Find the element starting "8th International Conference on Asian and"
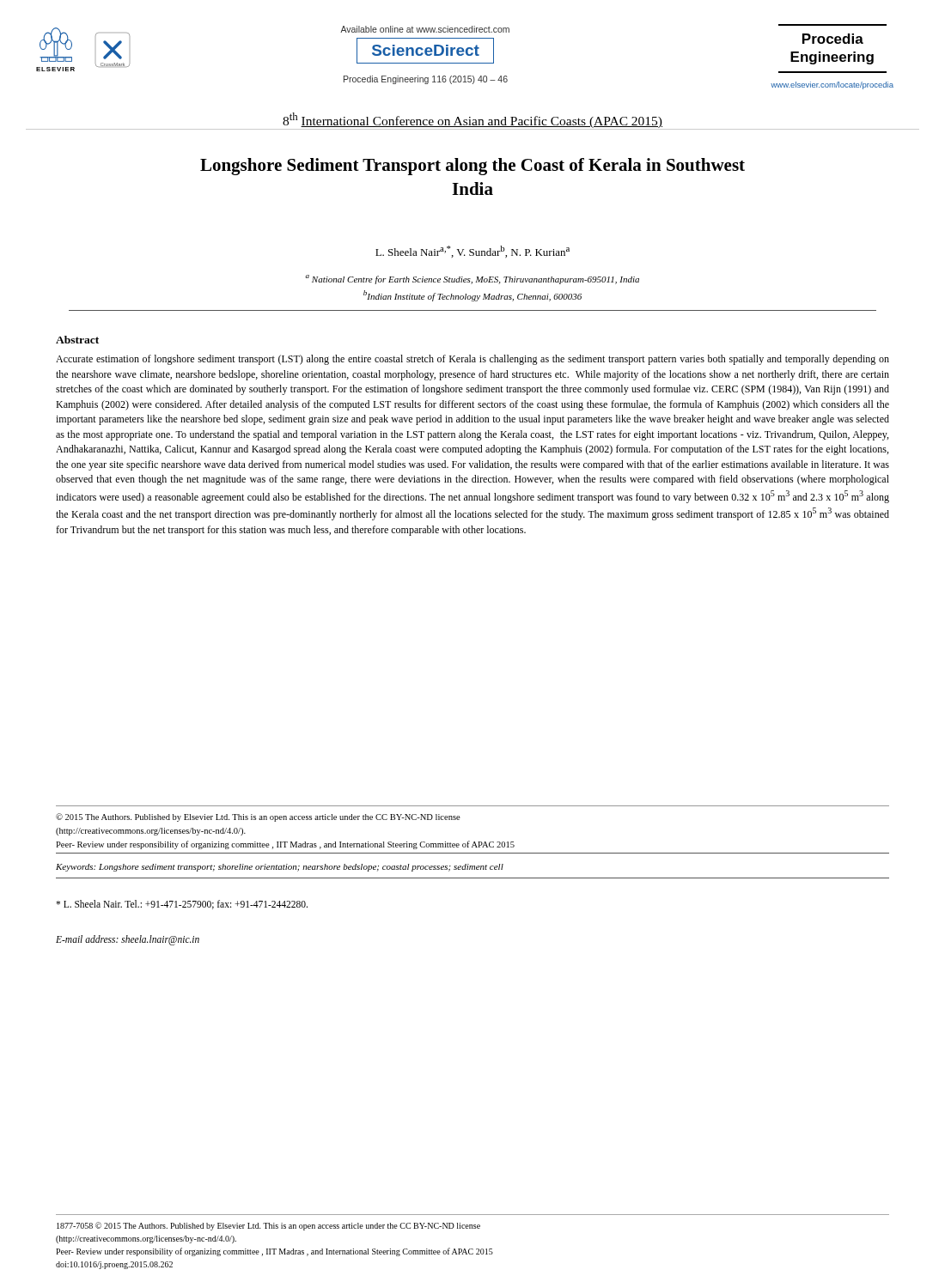 click(472, 119)
